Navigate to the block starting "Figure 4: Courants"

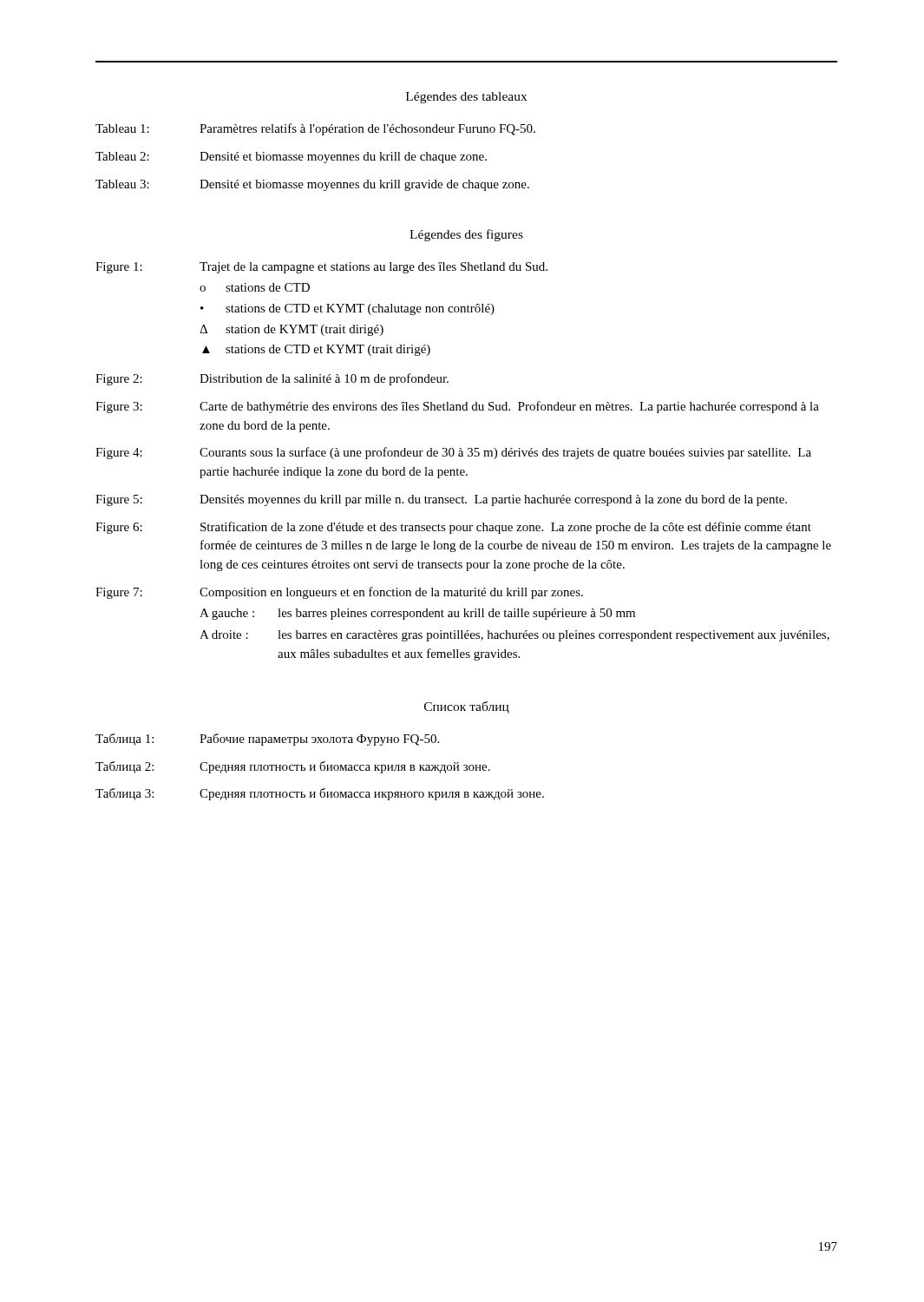466,463
